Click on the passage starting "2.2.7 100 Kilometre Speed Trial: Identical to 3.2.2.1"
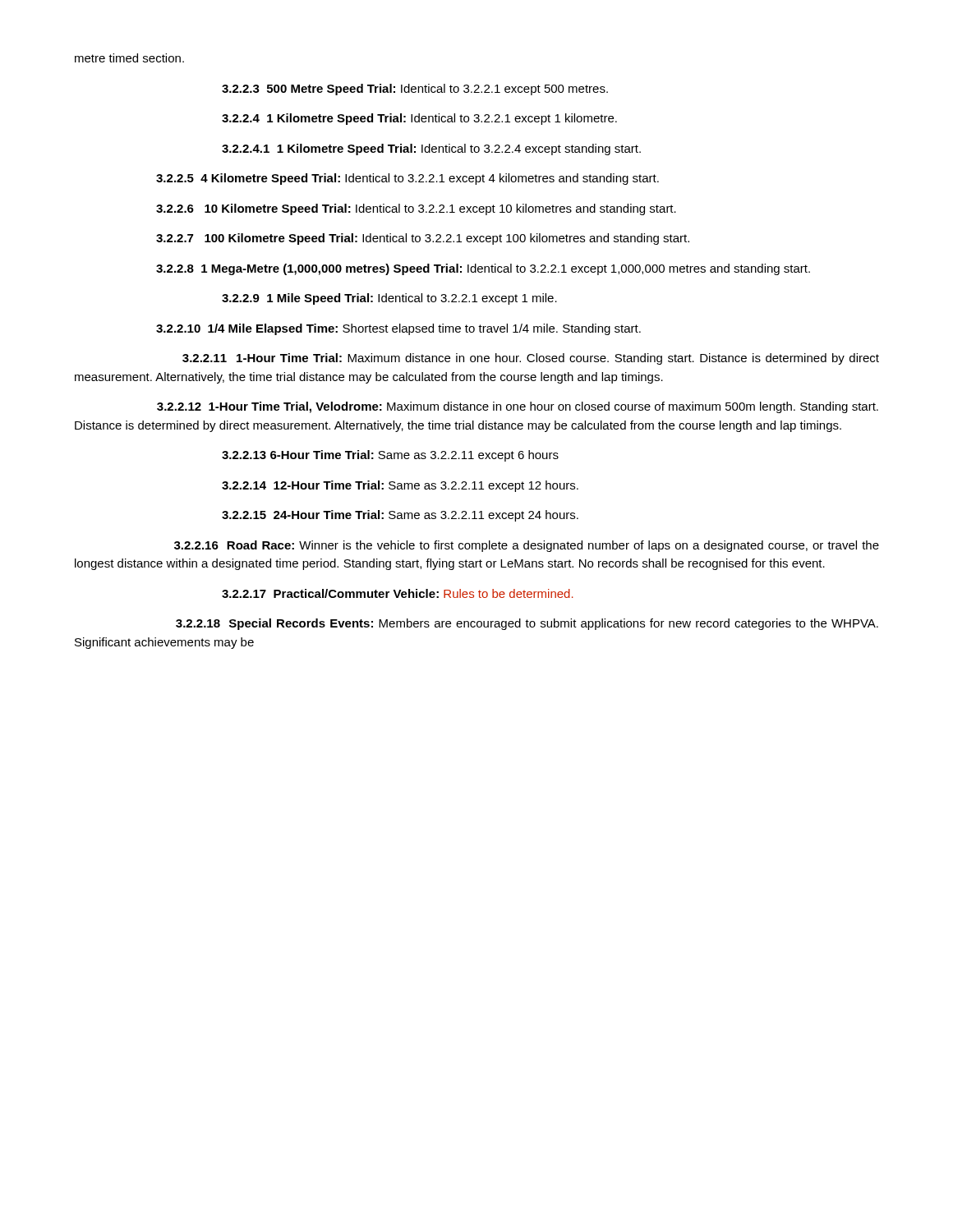This screenshot has height=1232, width=953. 382,238
